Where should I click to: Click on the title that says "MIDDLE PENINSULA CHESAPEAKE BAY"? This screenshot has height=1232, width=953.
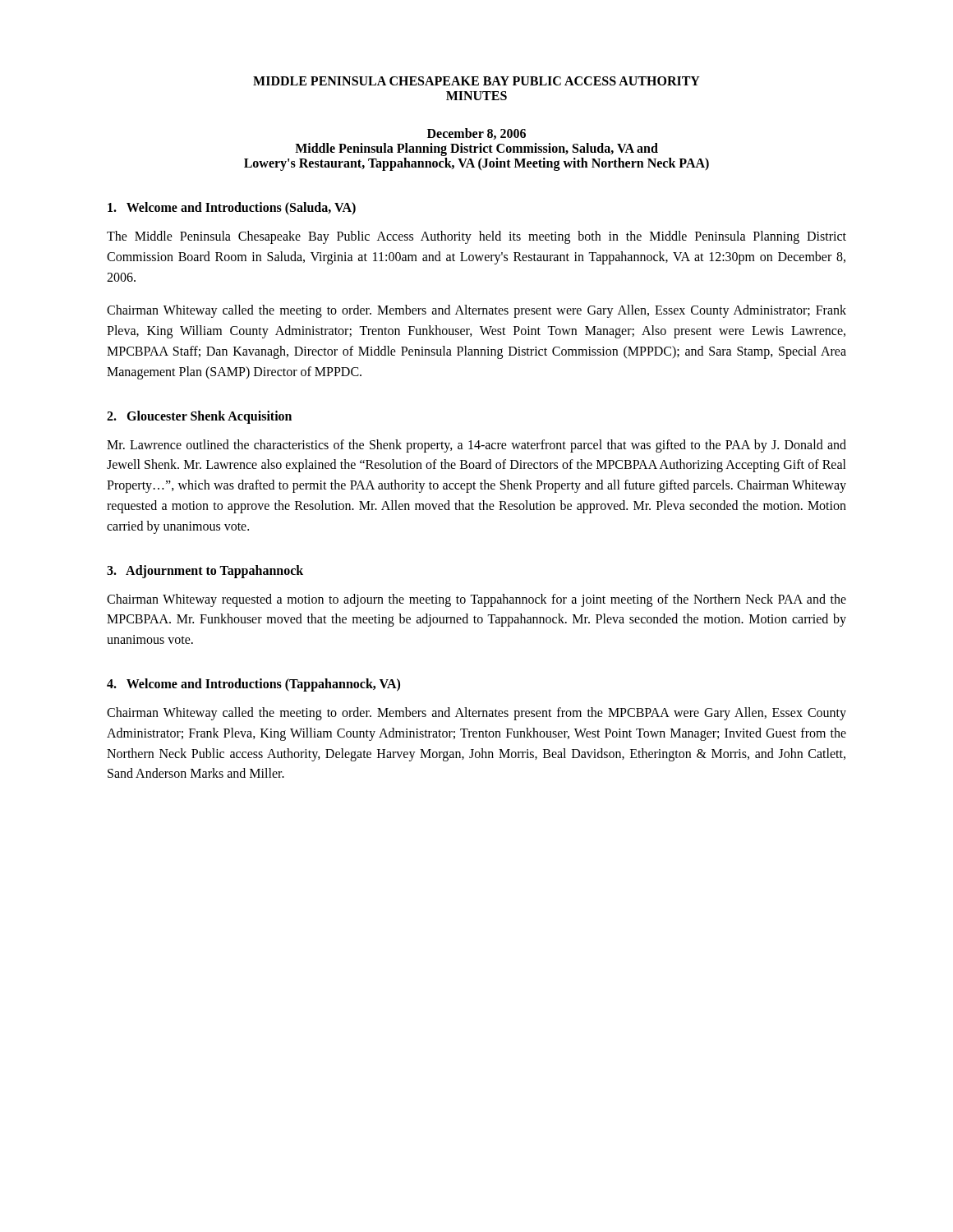pos(476,88)
